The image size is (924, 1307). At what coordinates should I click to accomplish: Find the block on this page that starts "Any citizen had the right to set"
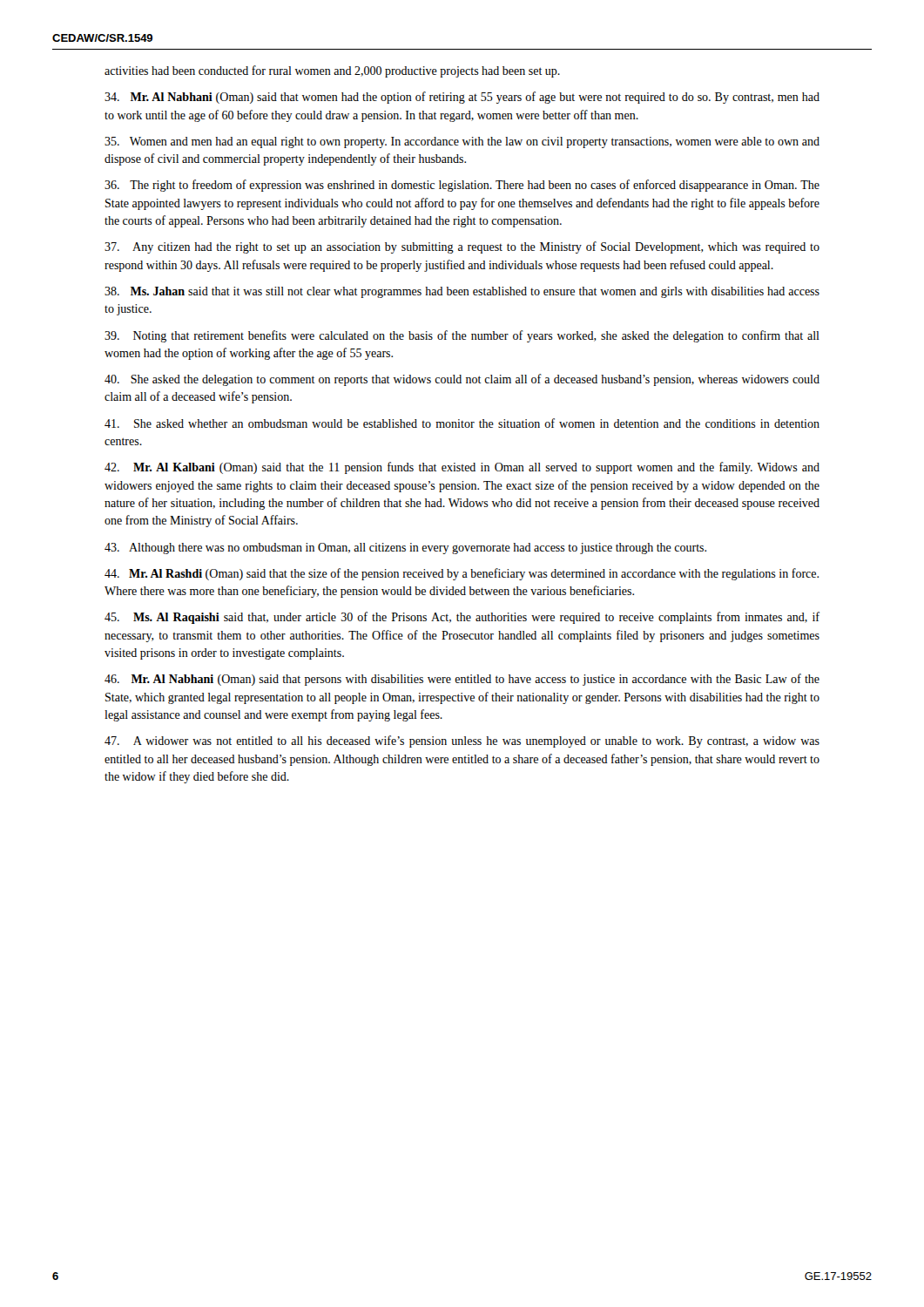click(x=462, y=256)
